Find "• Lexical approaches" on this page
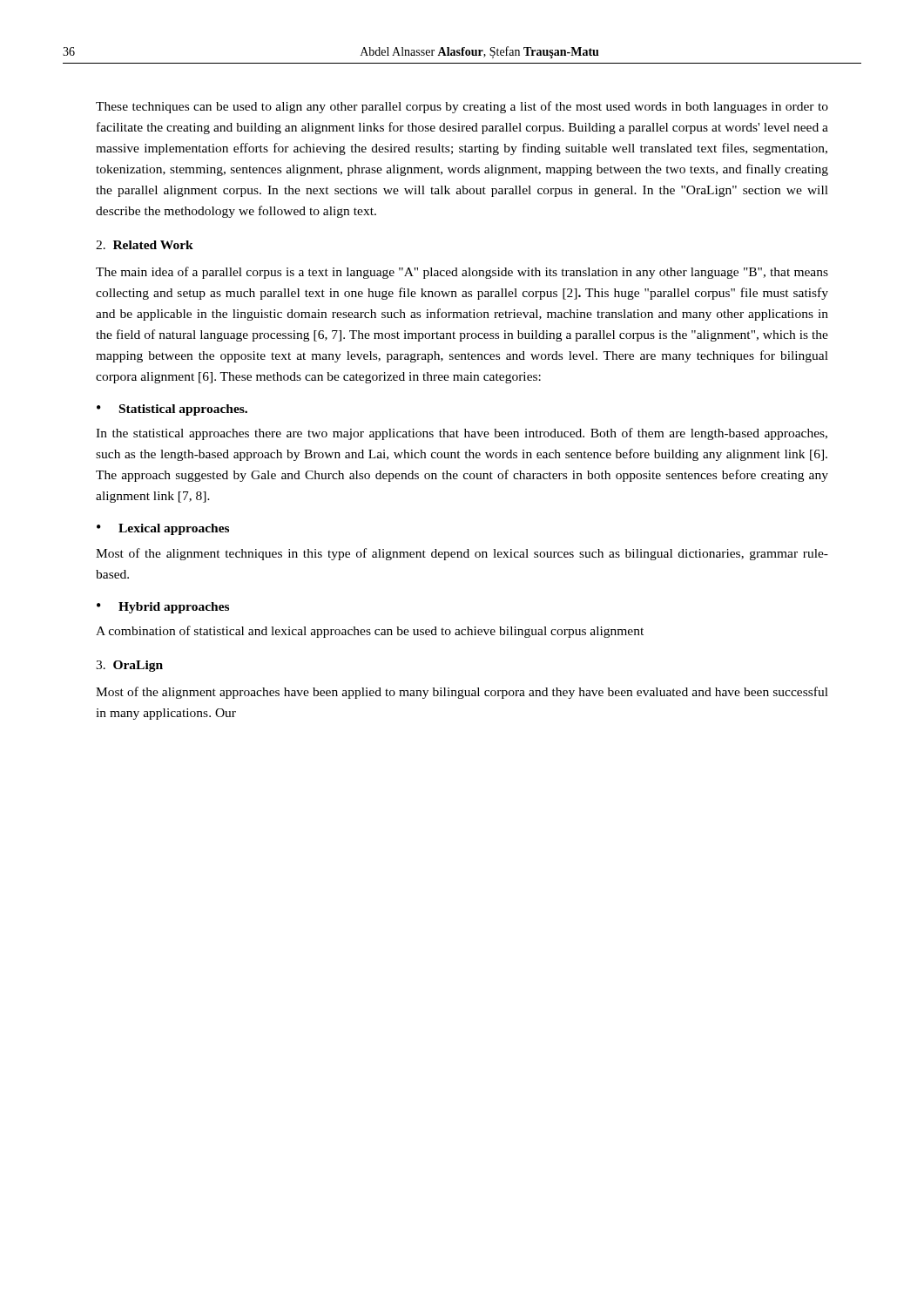The image size is (924, 1307). (x=163, y=528)
